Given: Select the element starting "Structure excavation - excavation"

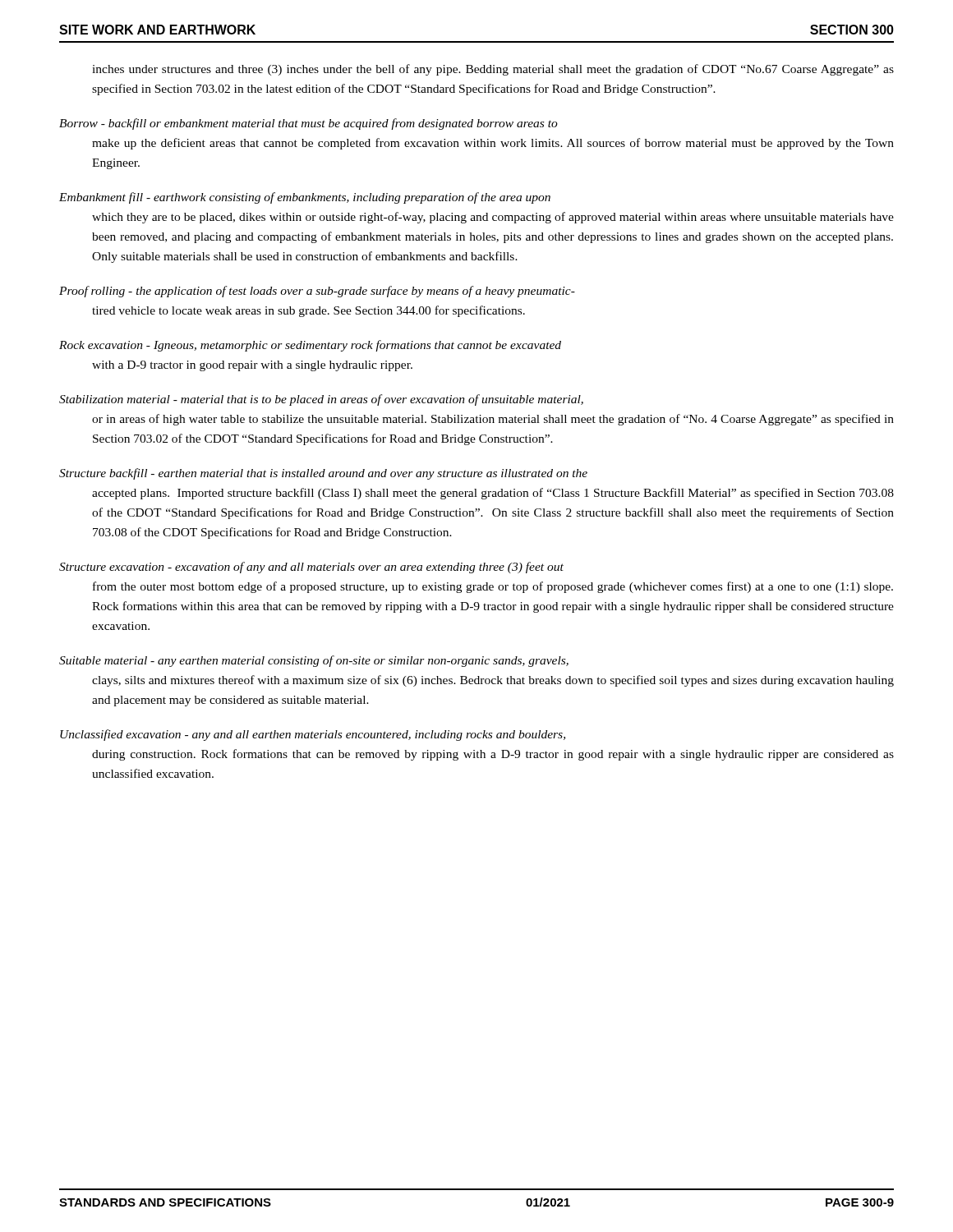Looking at the screenshot, I should coord(476,597).
